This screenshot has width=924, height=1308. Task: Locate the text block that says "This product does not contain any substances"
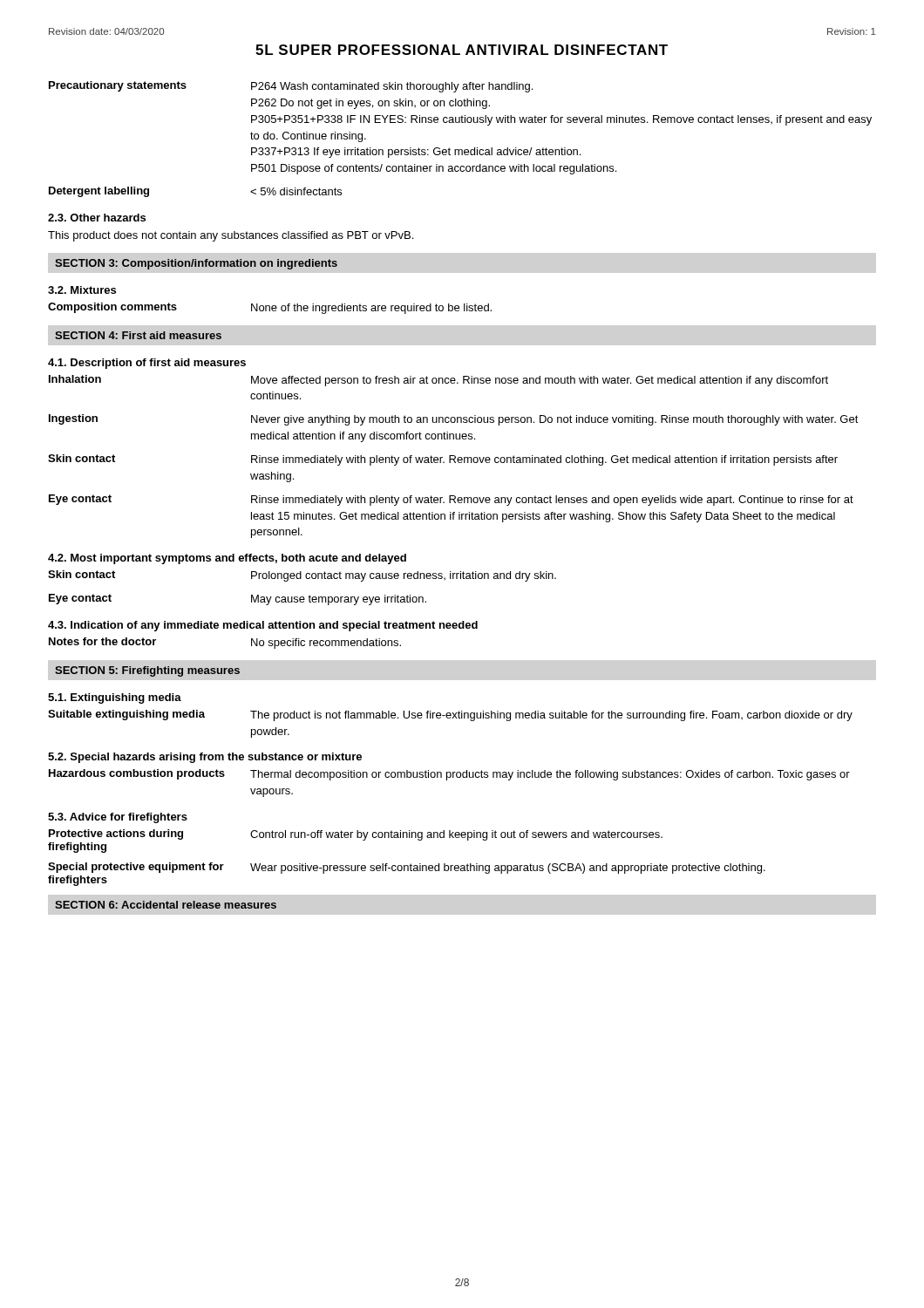[231, 235]
